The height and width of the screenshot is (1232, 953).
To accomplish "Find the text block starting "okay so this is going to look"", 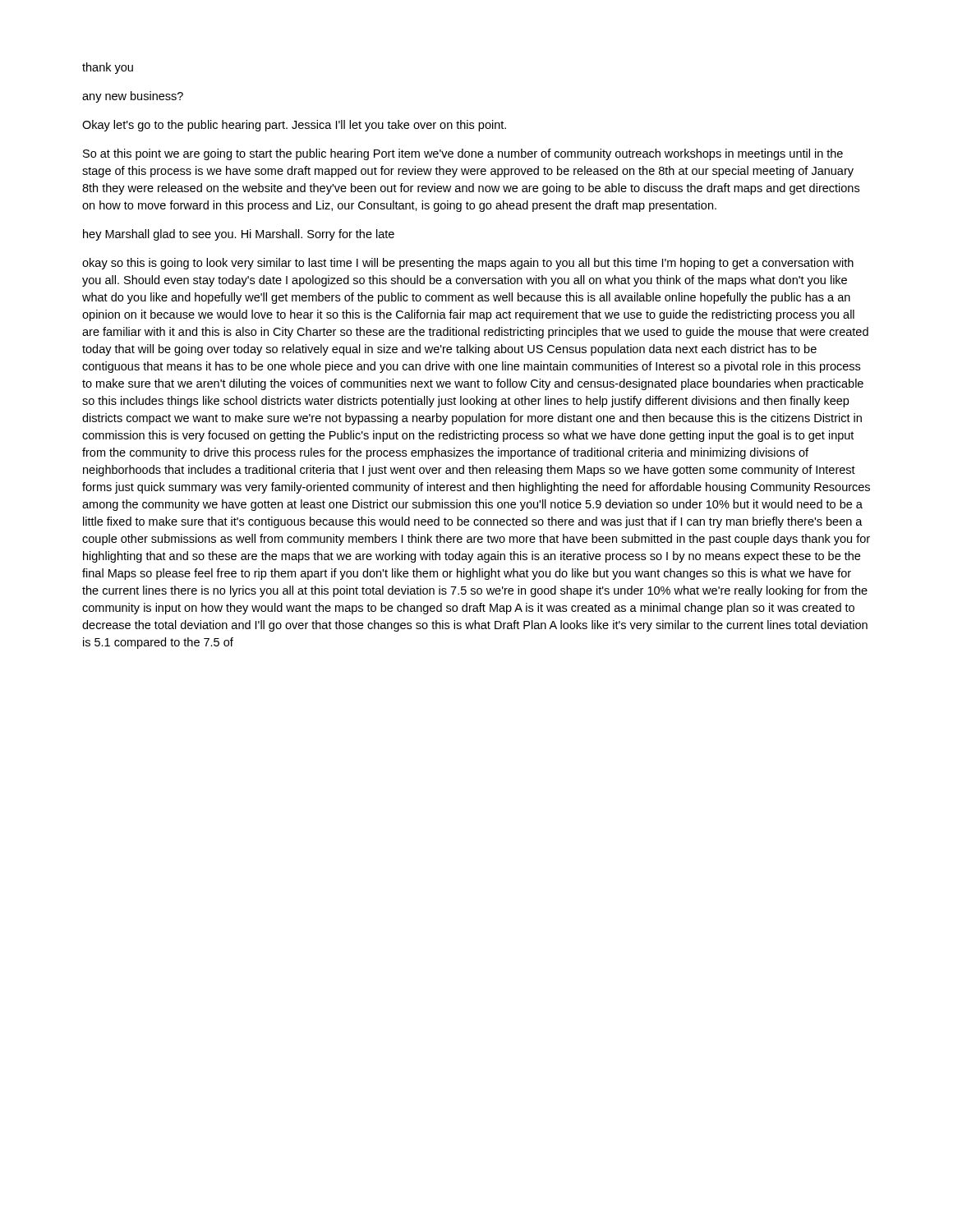I will [476, 453].
